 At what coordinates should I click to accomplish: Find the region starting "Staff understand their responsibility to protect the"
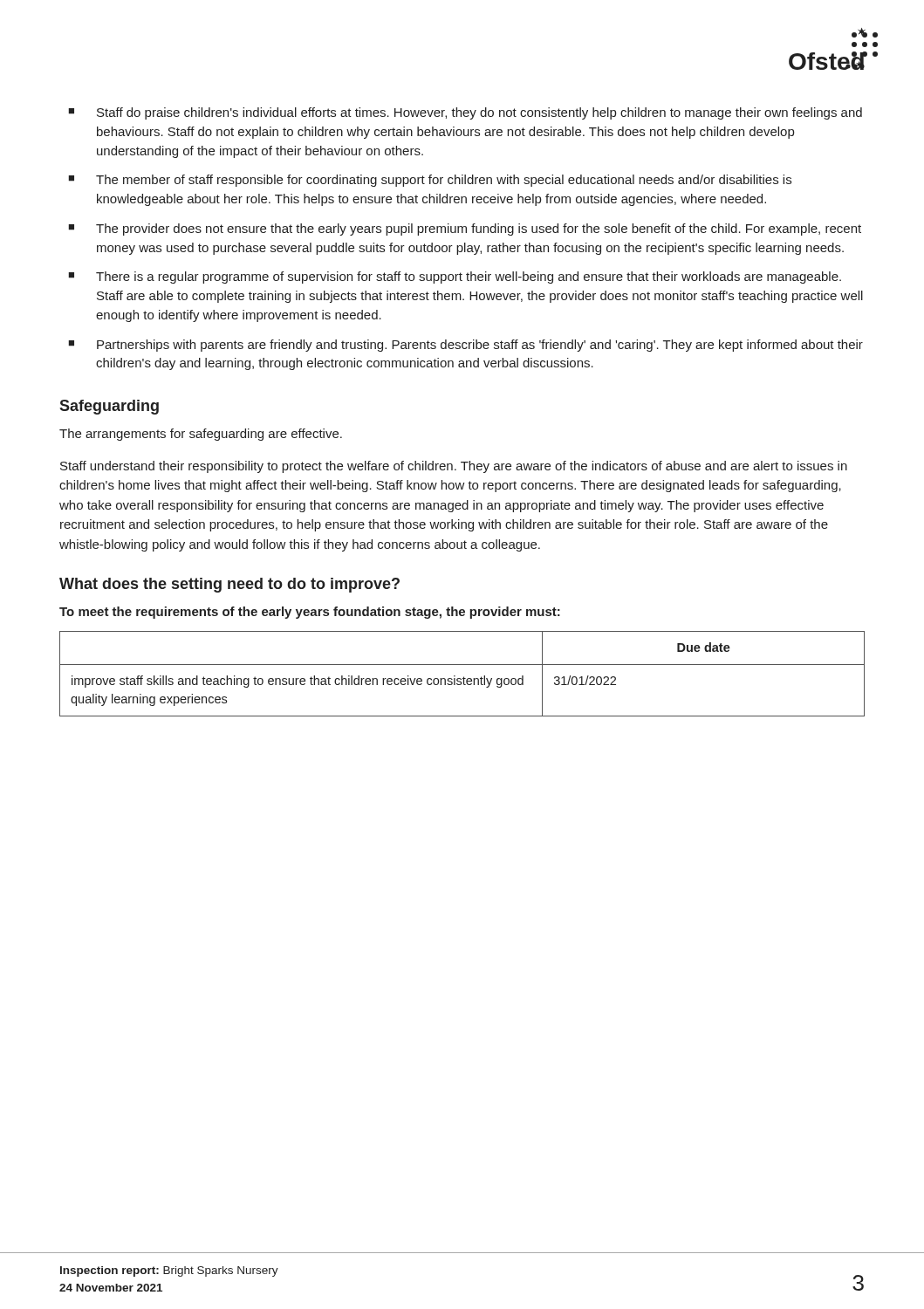coord(453,504)
